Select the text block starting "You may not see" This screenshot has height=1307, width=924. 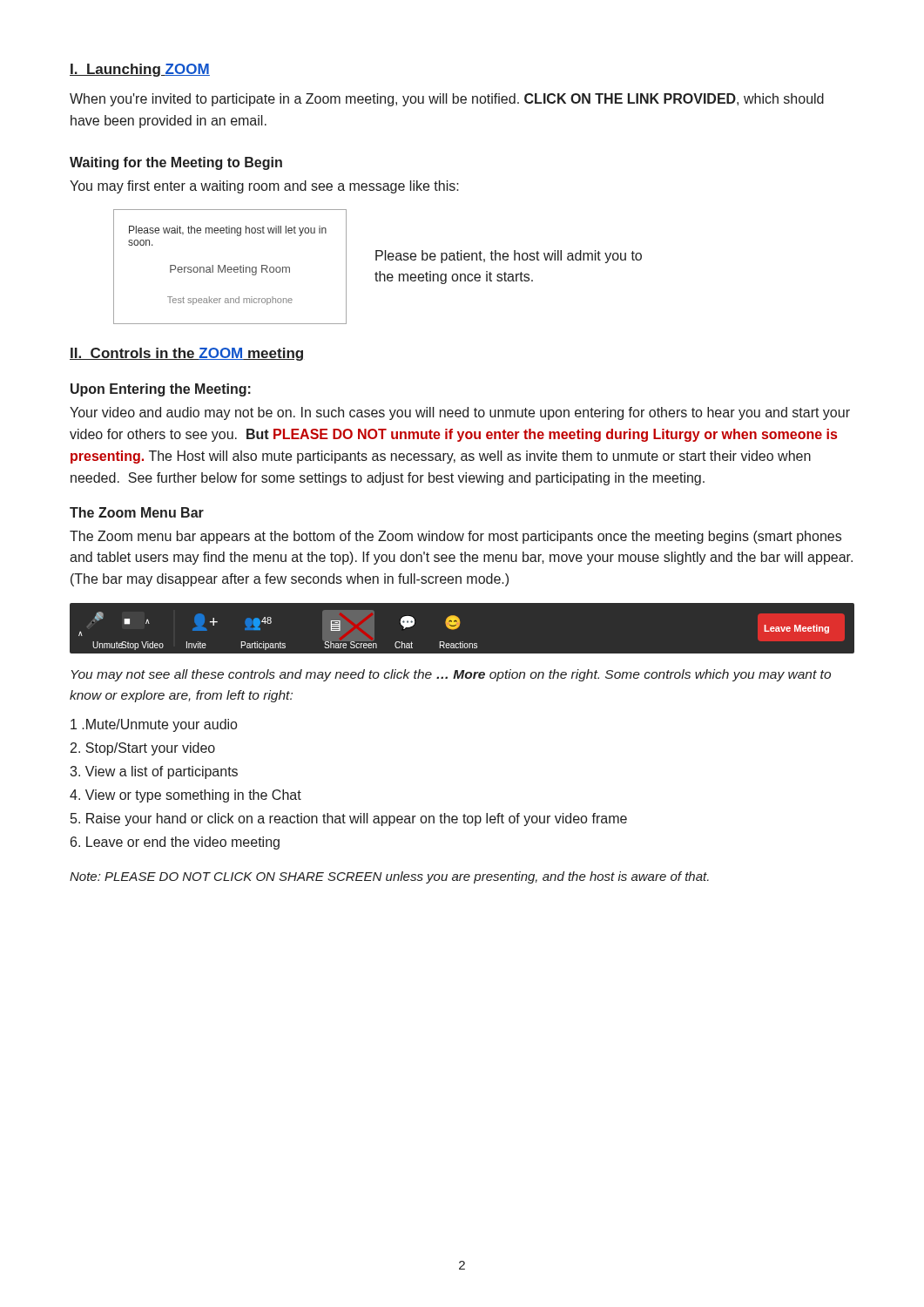450,684
